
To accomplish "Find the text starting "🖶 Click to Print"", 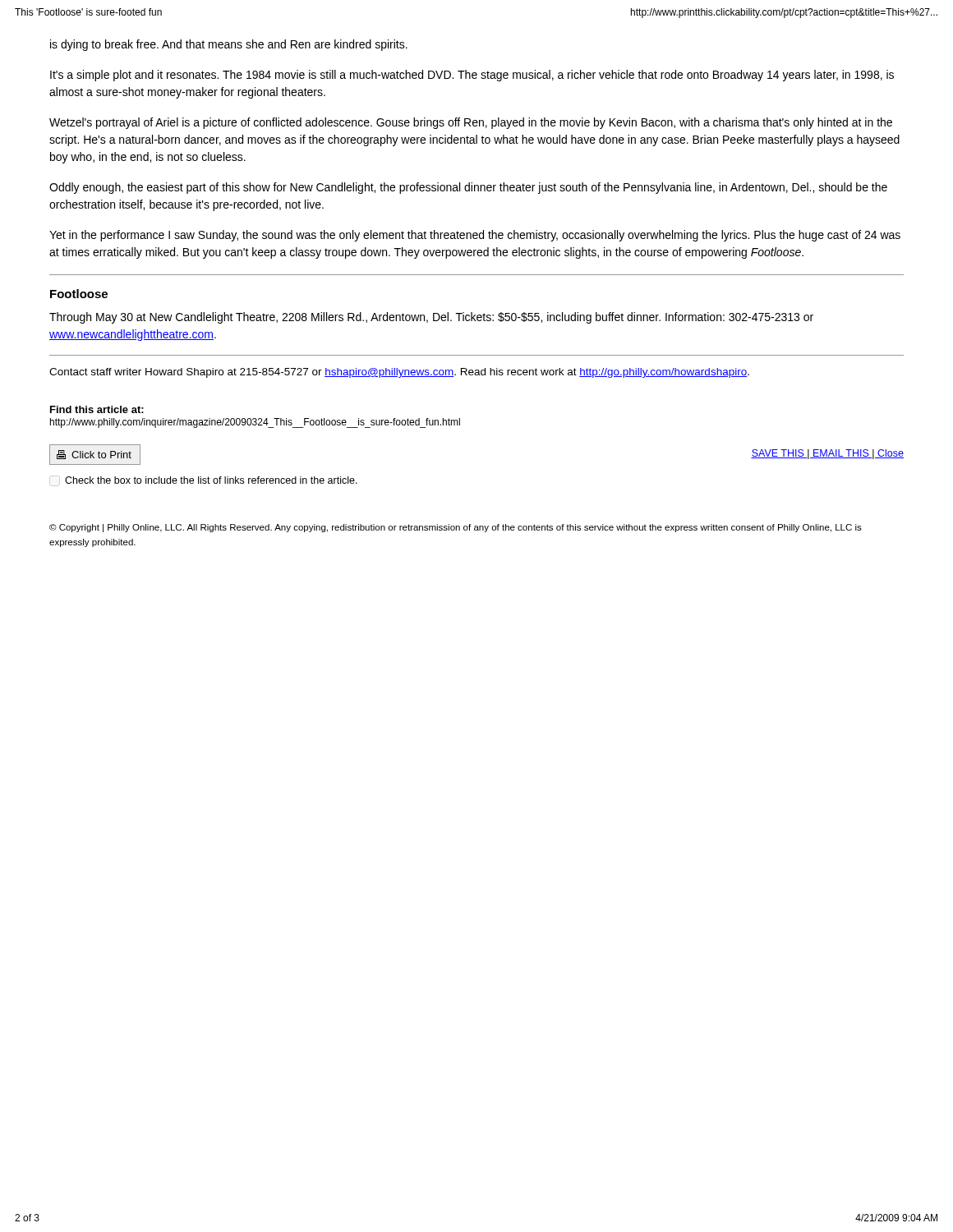I will [x=95, y=455].
